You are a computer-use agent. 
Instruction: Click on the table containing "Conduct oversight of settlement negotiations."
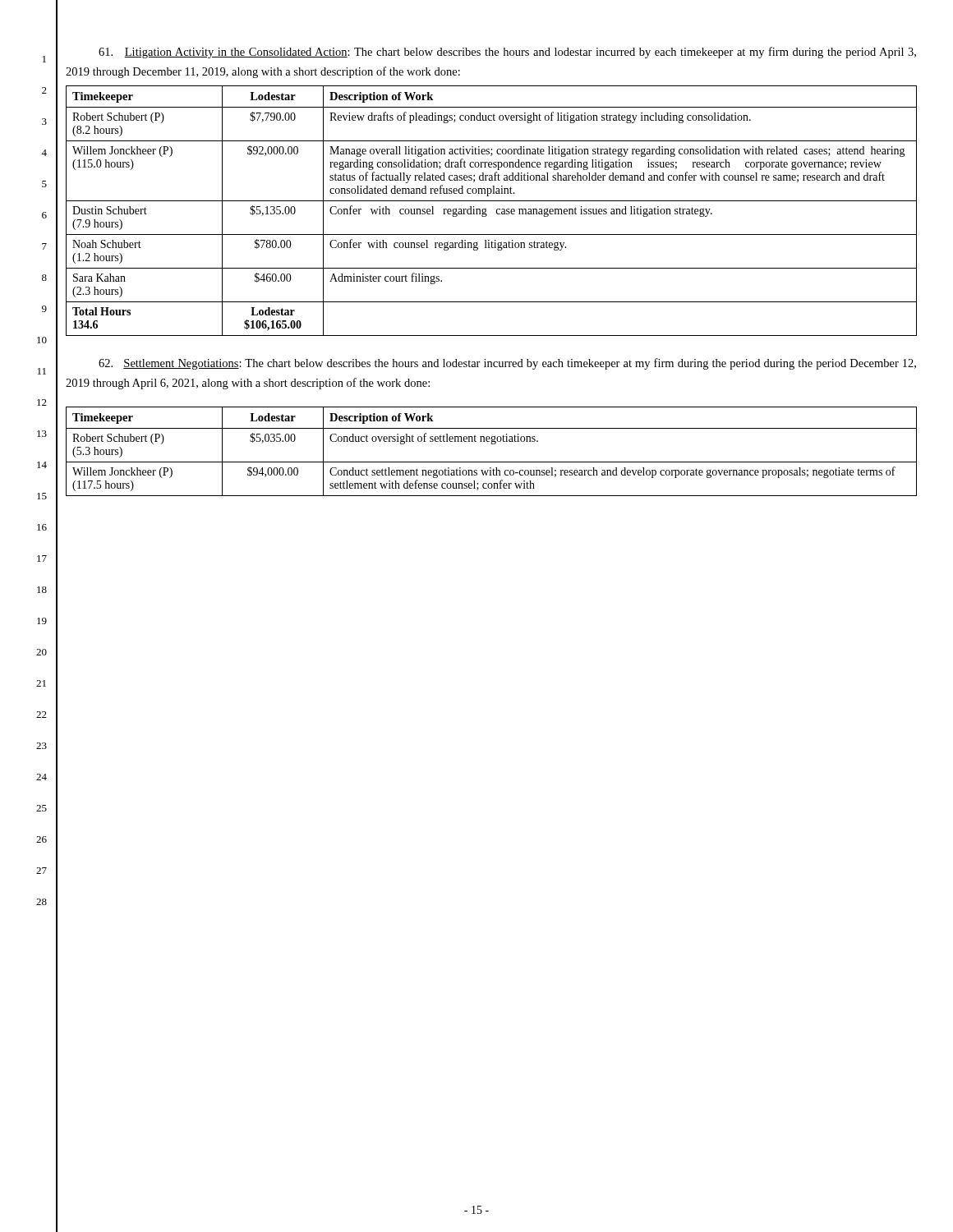pos(491,451)
